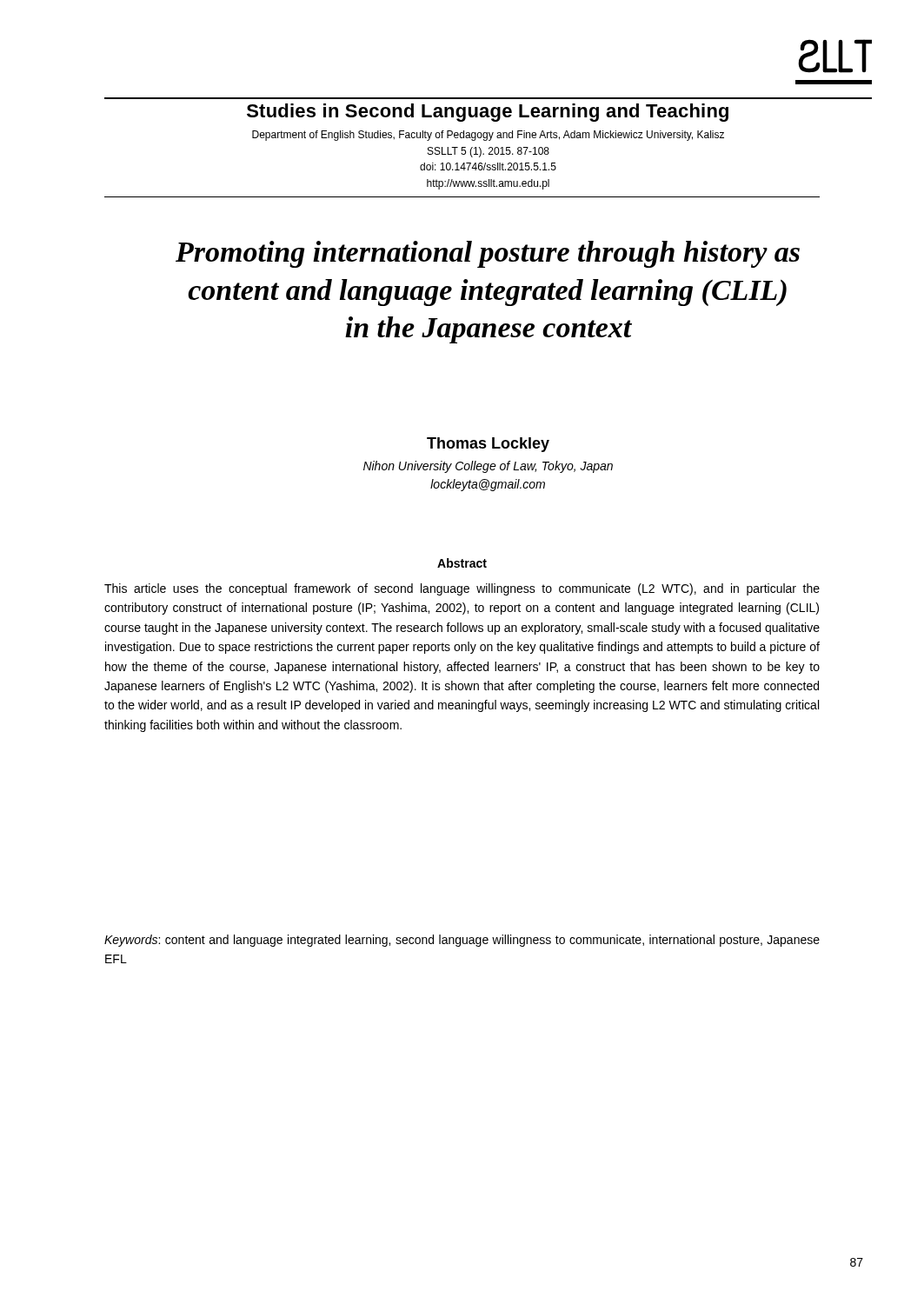
Task: Find the logo
Action: click(x=834, y=65)
